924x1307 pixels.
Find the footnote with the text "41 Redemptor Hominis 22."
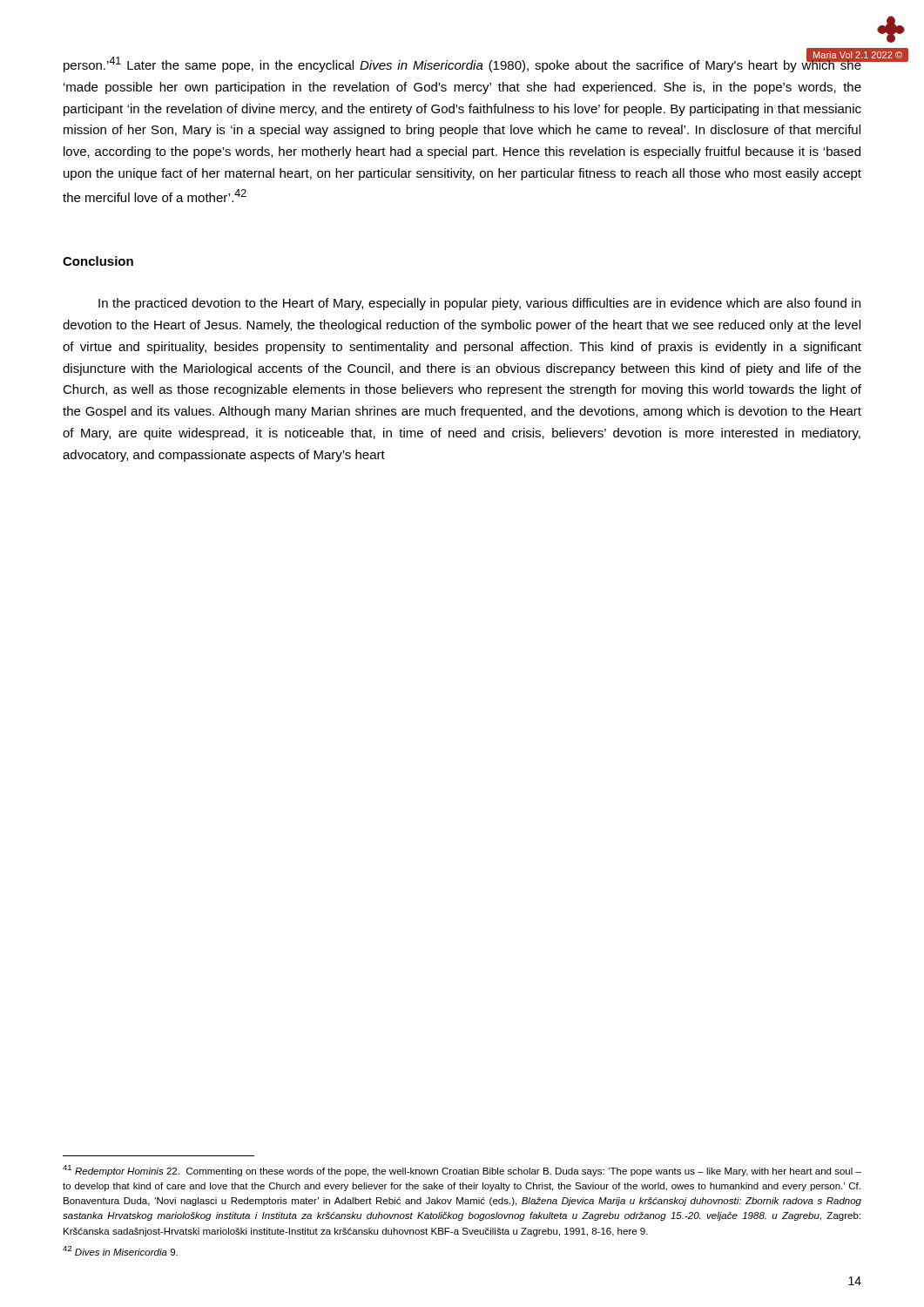pos(462,1199)
